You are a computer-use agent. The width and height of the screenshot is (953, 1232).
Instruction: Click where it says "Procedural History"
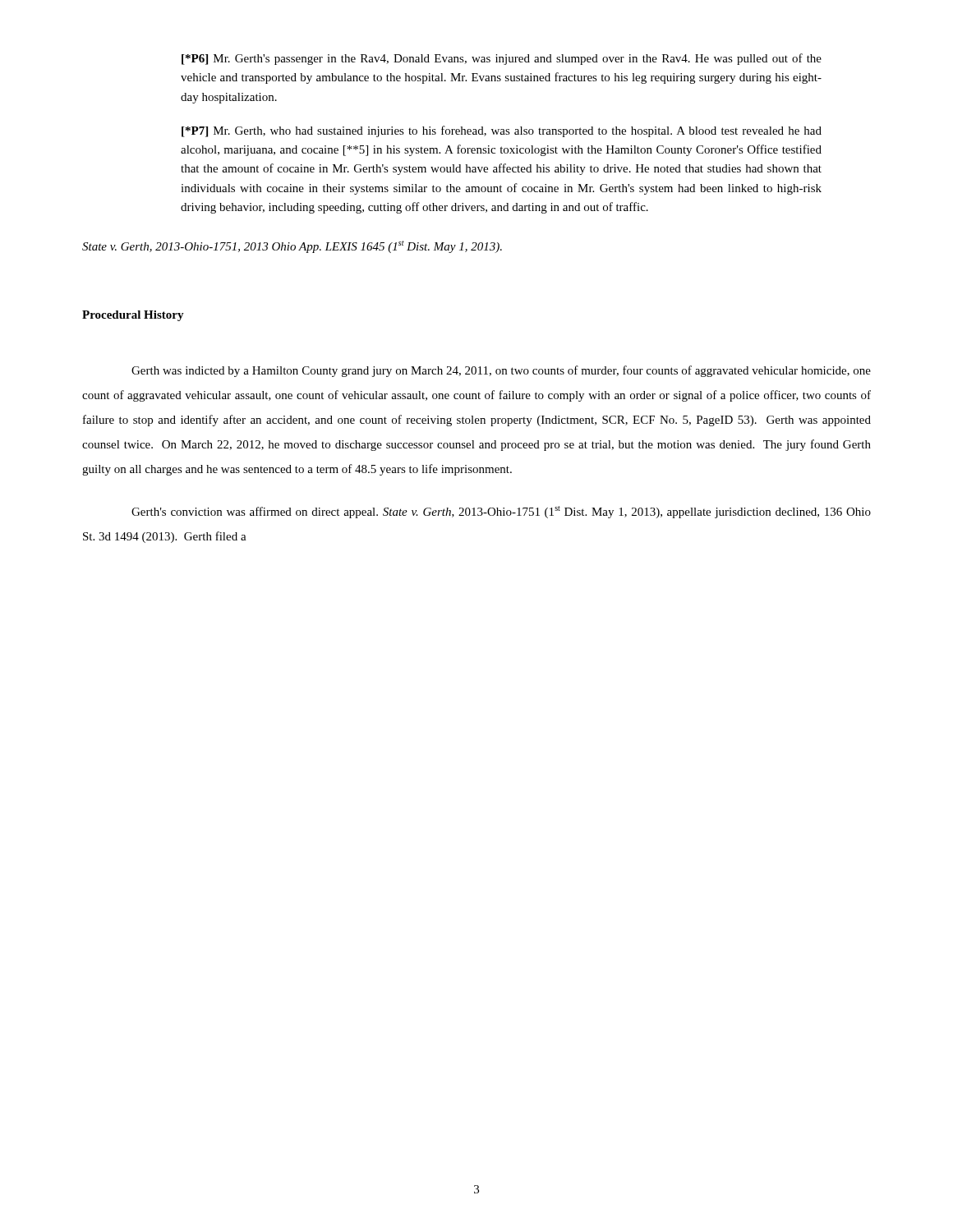click(x=133, y=315)
